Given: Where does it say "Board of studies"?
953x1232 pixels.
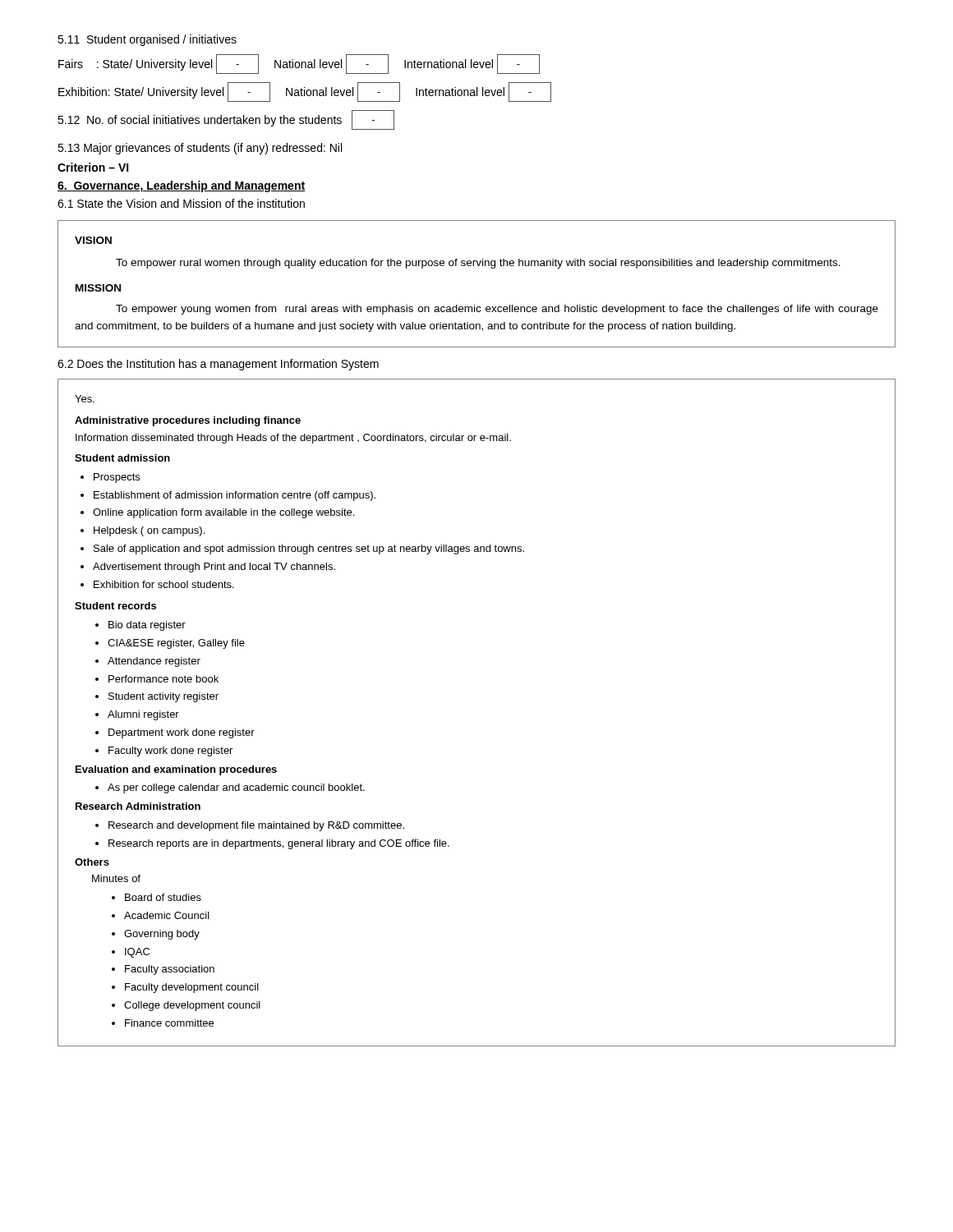Looking at the screenshot, I should 163,897.
